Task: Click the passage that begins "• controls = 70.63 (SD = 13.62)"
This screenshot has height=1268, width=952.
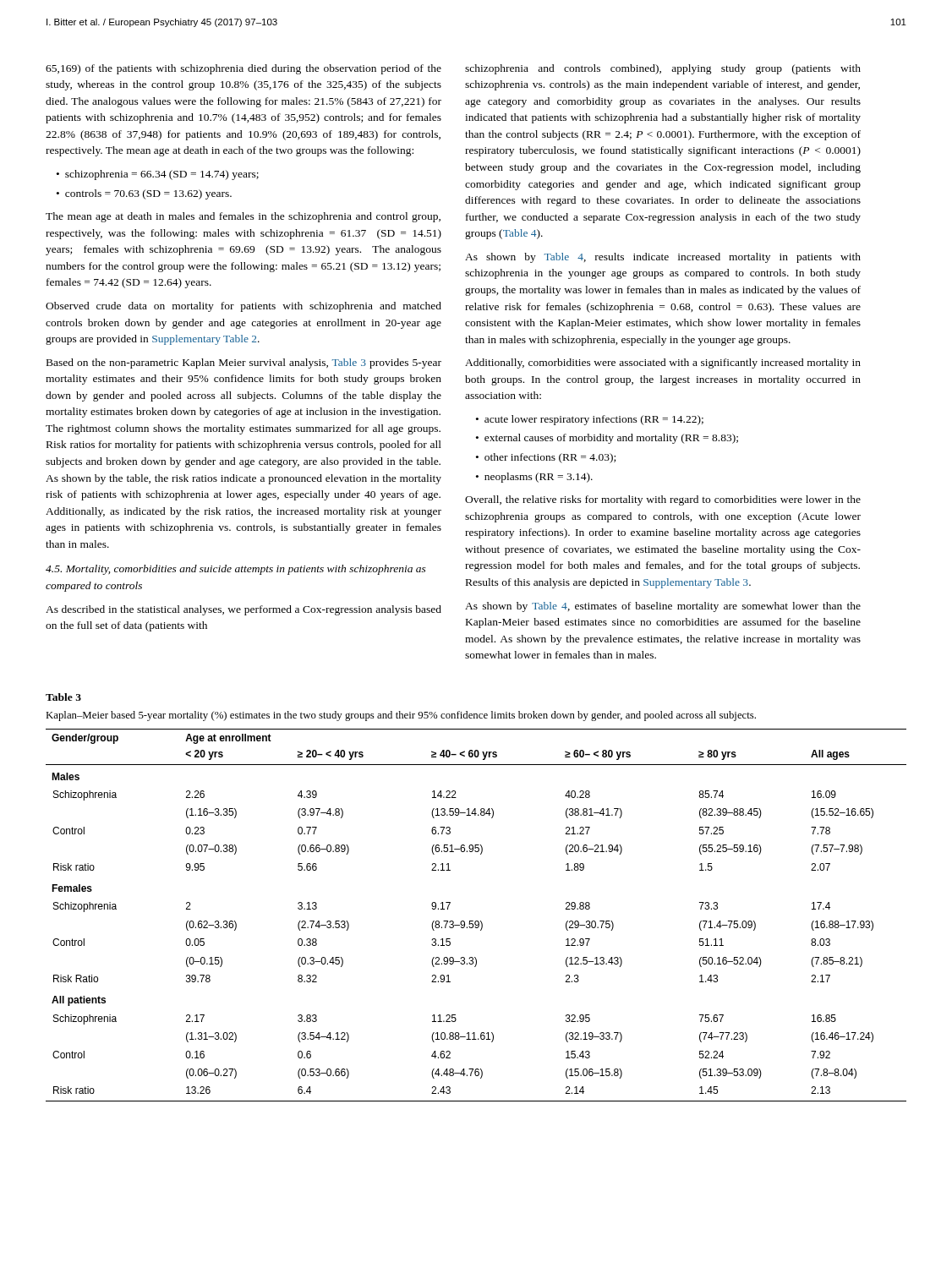Action: tap(144, 194)
